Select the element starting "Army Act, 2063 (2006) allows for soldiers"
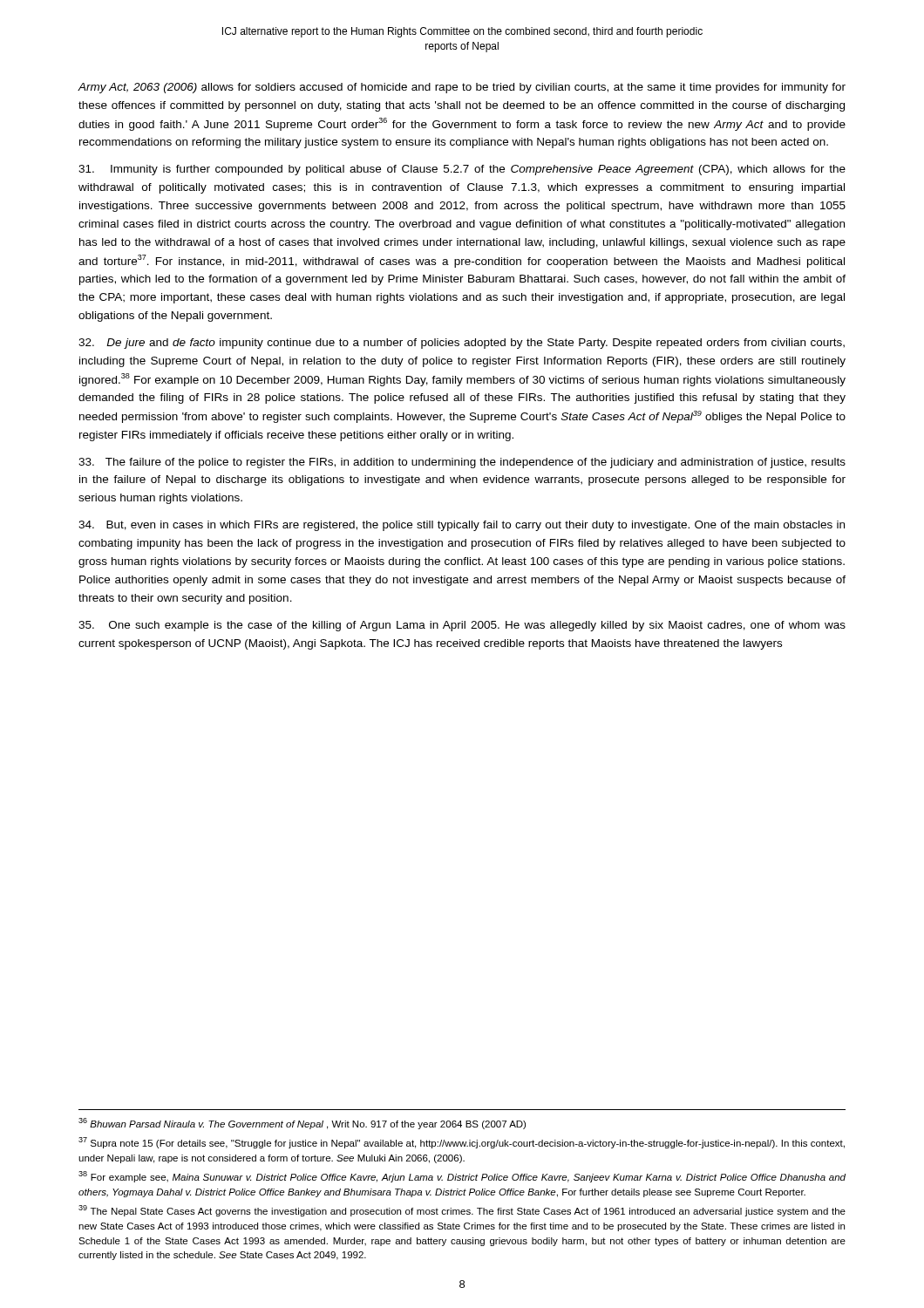This screenshot has height=1308, width=924. (x=462, y=114)
